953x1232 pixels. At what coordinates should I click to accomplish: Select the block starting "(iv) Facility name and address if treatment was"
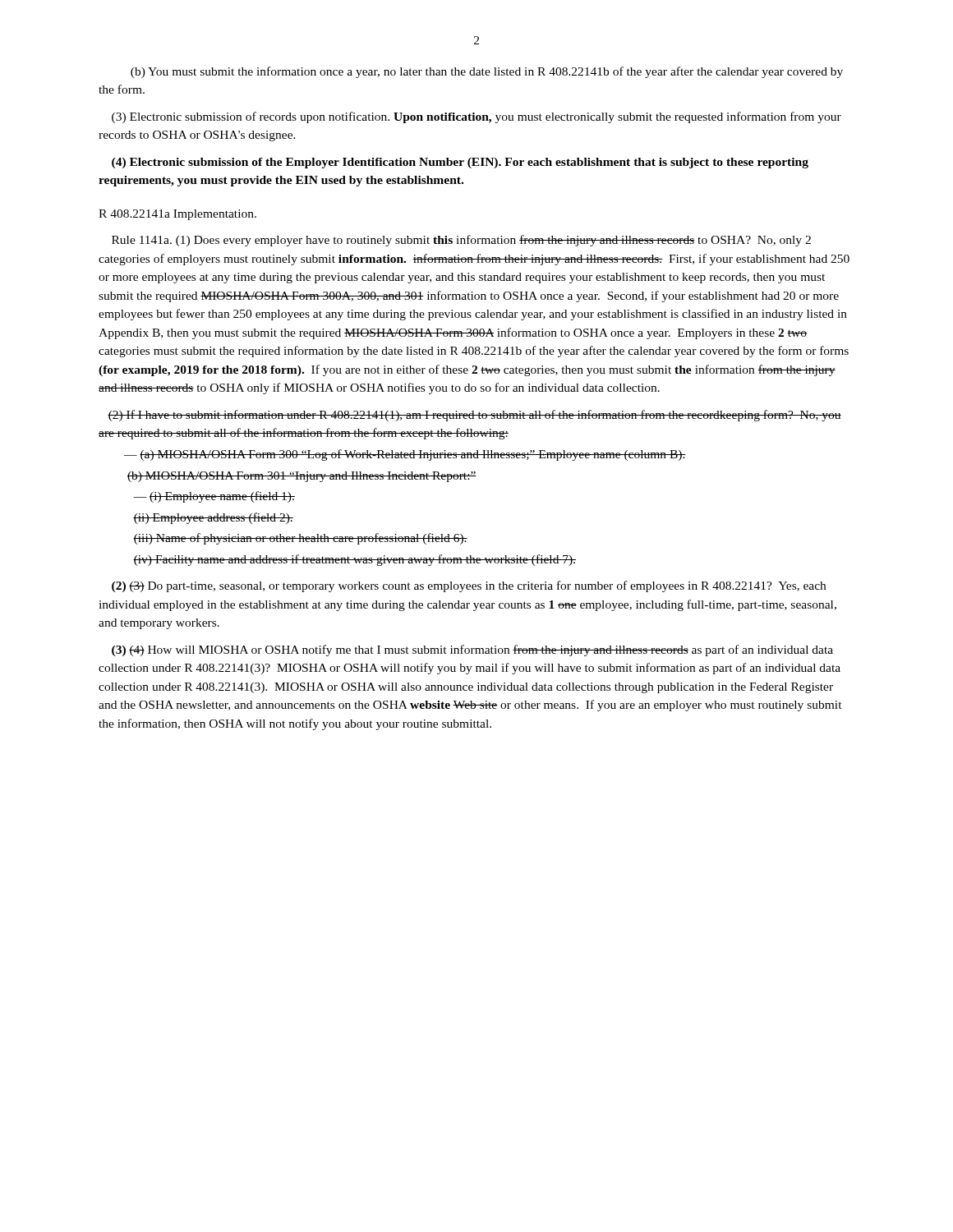[353, 559]
